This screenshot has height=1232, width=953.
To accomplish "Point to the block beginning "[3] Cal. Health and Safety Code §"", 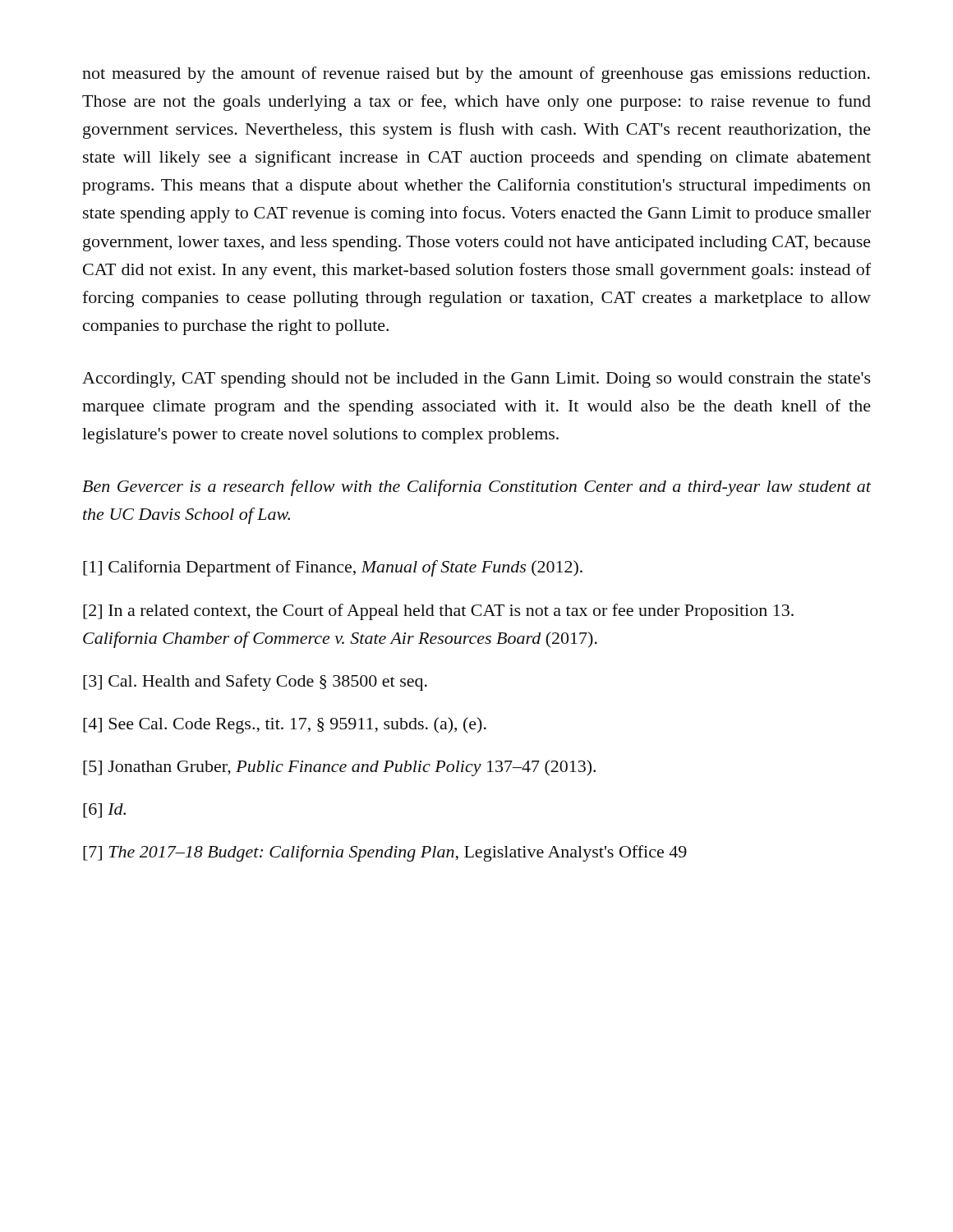I will [255, 680].
